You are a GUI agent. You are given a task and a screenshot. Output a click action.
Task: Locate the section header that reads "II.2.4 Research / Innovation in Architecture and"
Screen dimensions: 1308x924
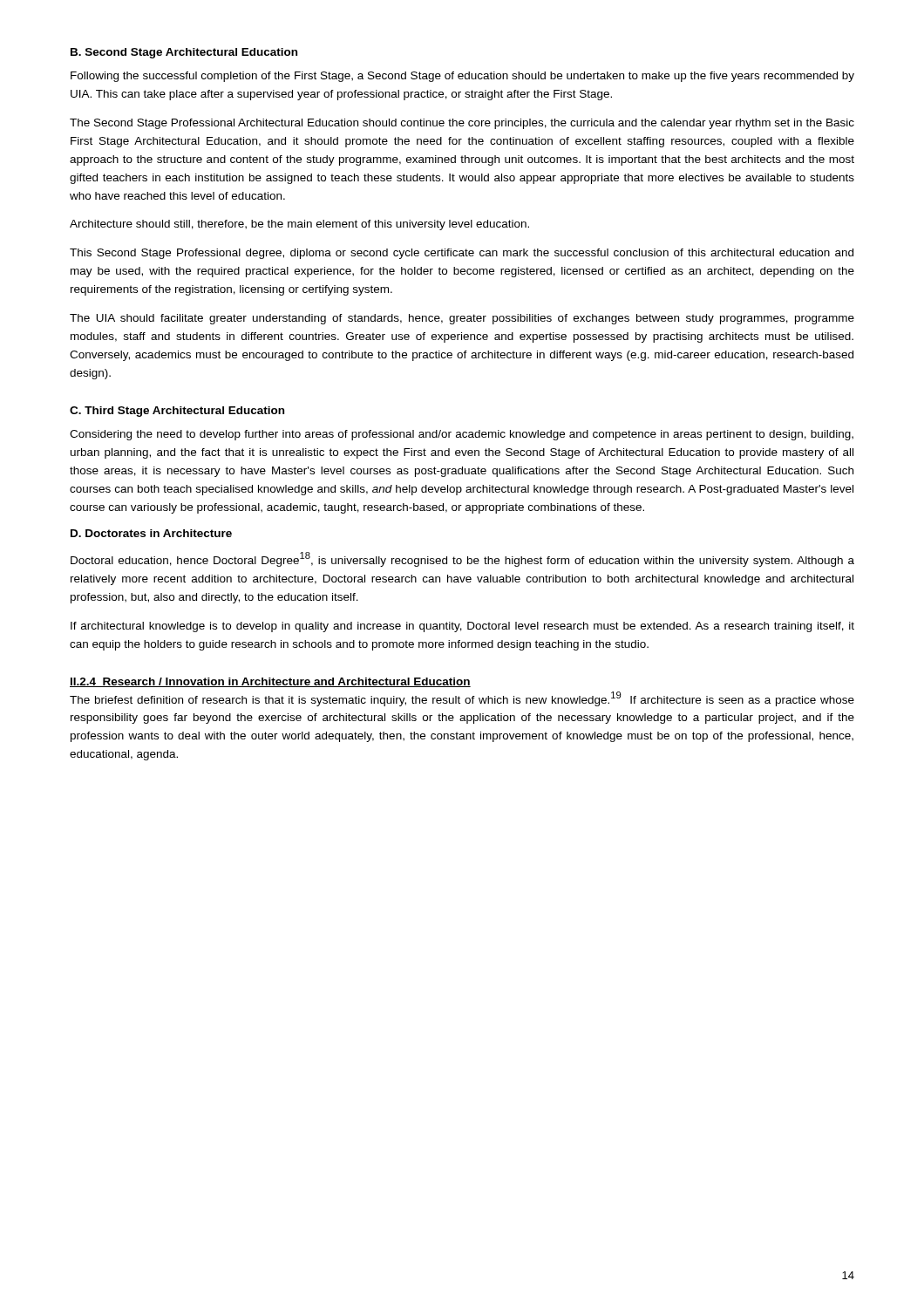tap(270, 681)
